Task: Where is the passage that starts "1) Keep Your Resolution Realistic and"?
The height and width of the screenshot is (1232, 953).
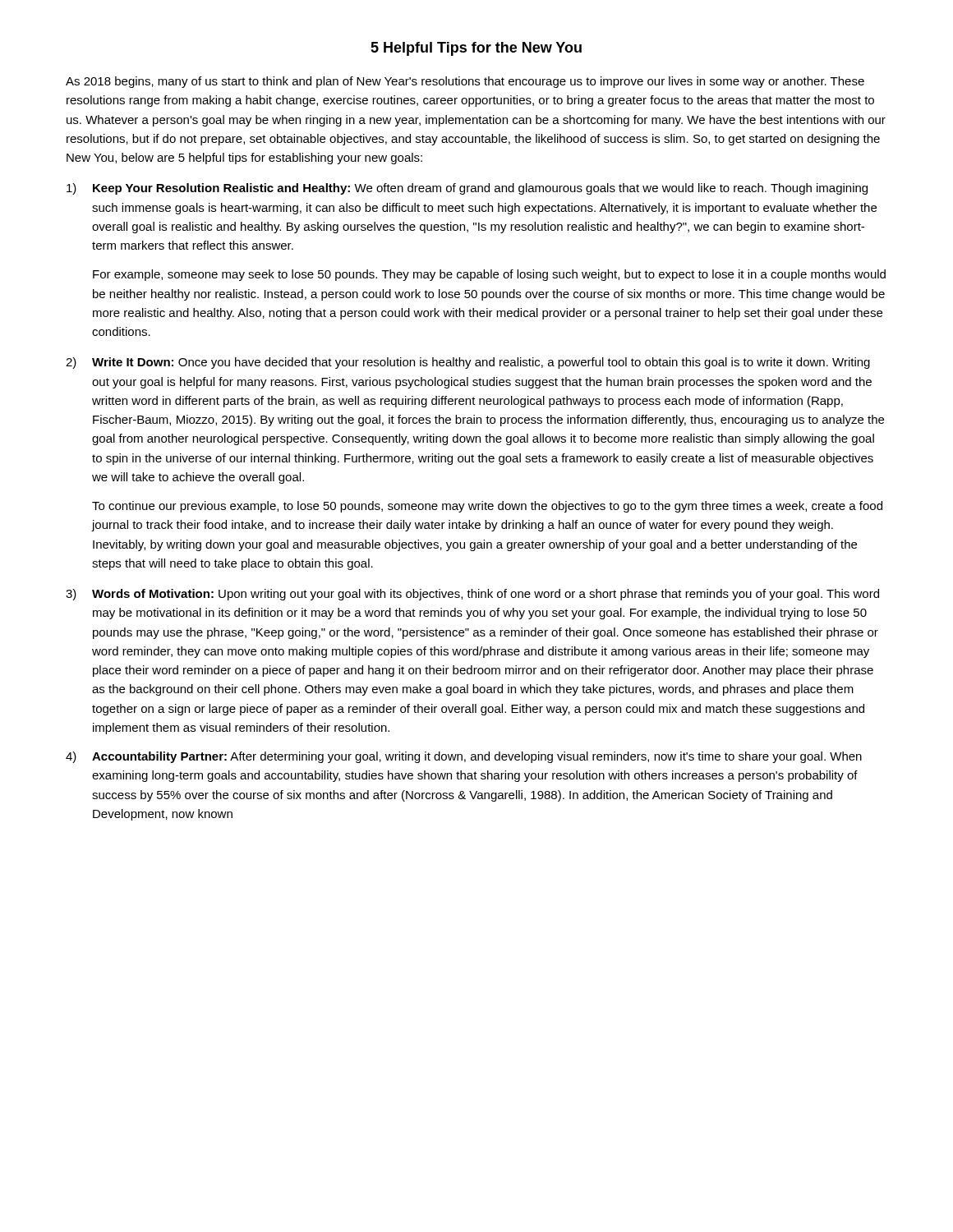Action: point(476,217)
